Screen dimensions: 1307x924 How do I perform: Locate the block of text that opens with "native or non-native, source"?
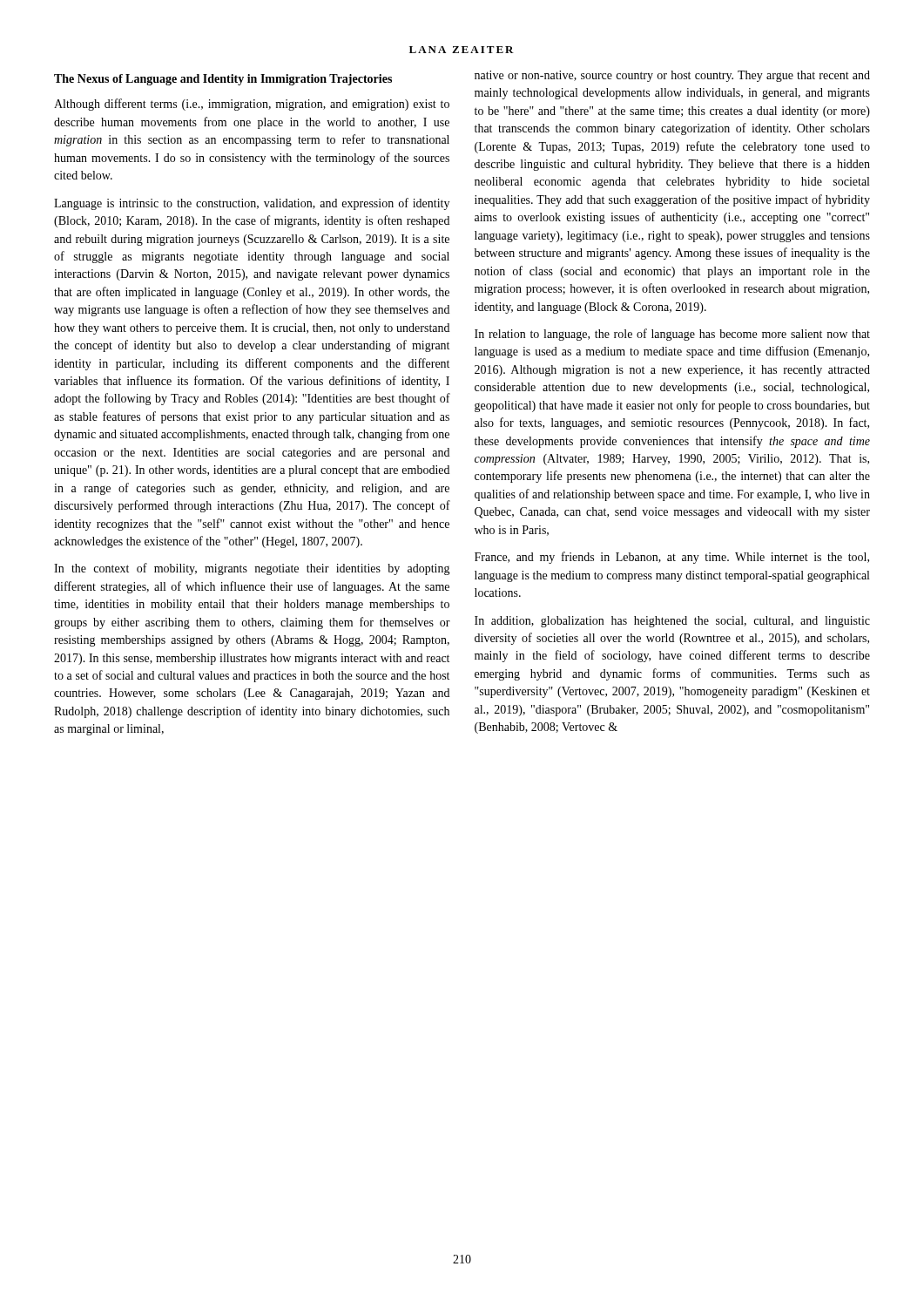(672, 402)
